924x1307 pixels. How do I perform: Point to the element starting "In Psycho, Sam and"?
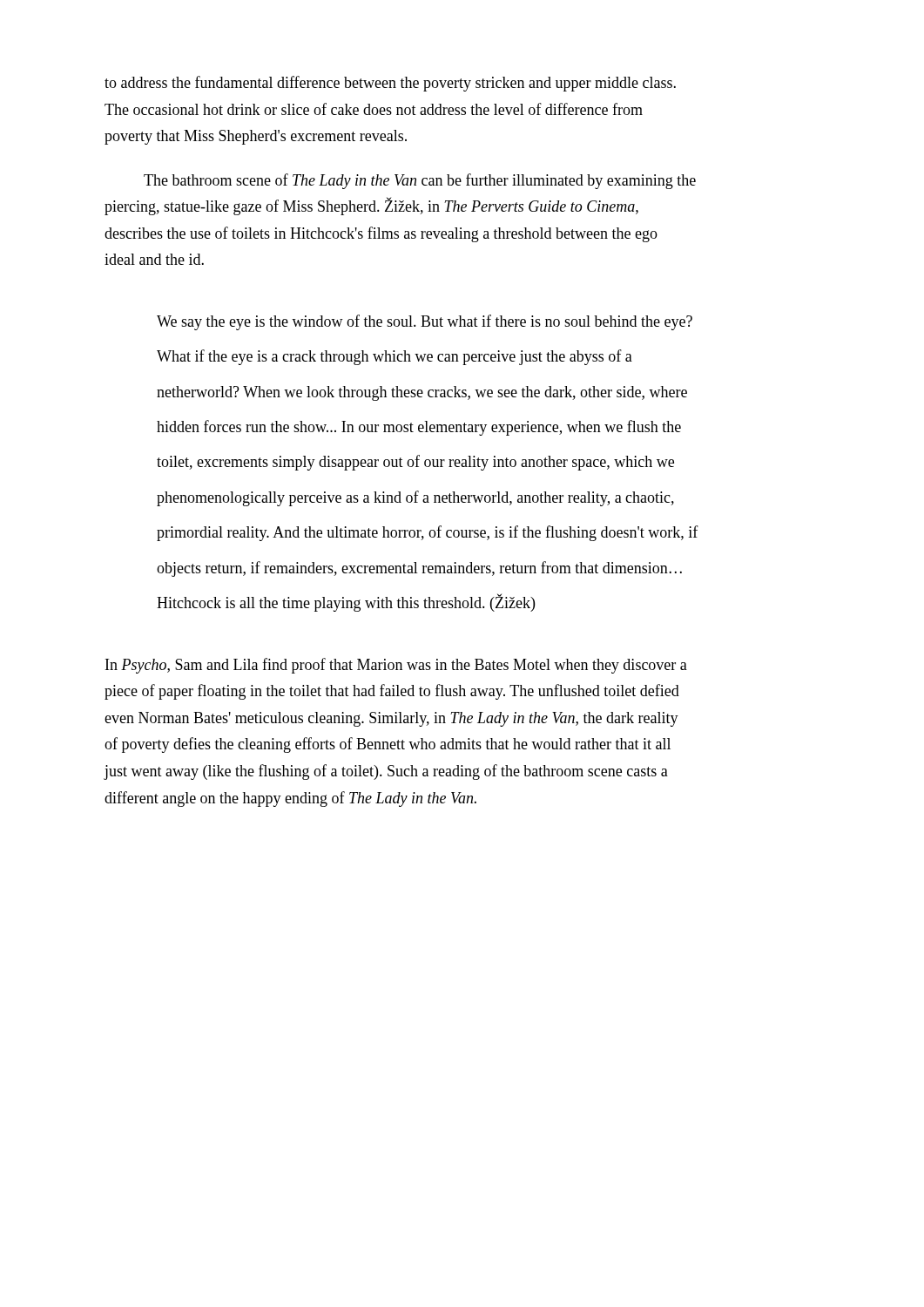point(462,731)
